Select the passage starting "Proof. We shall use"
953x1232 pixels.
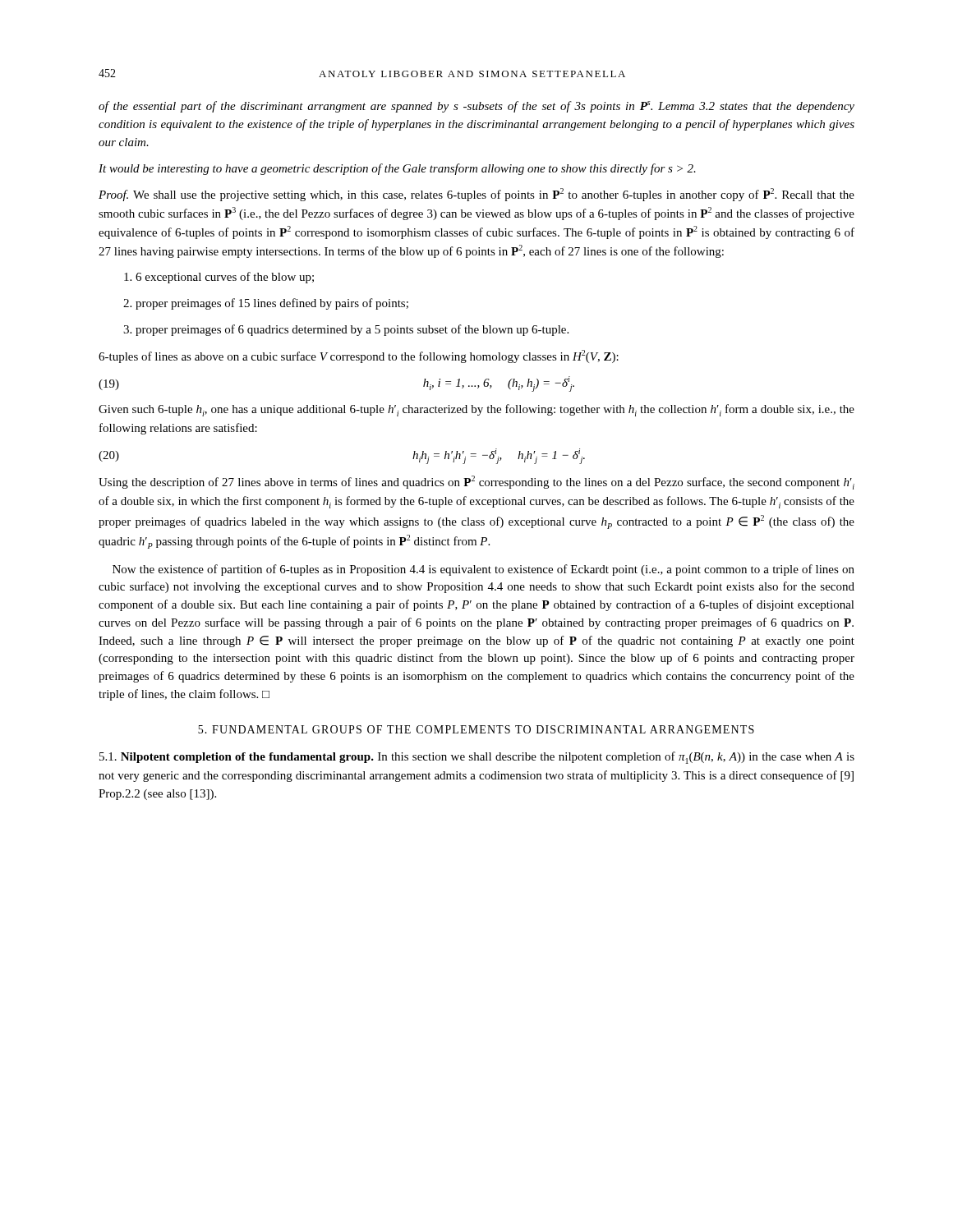[x=476, y=223]
